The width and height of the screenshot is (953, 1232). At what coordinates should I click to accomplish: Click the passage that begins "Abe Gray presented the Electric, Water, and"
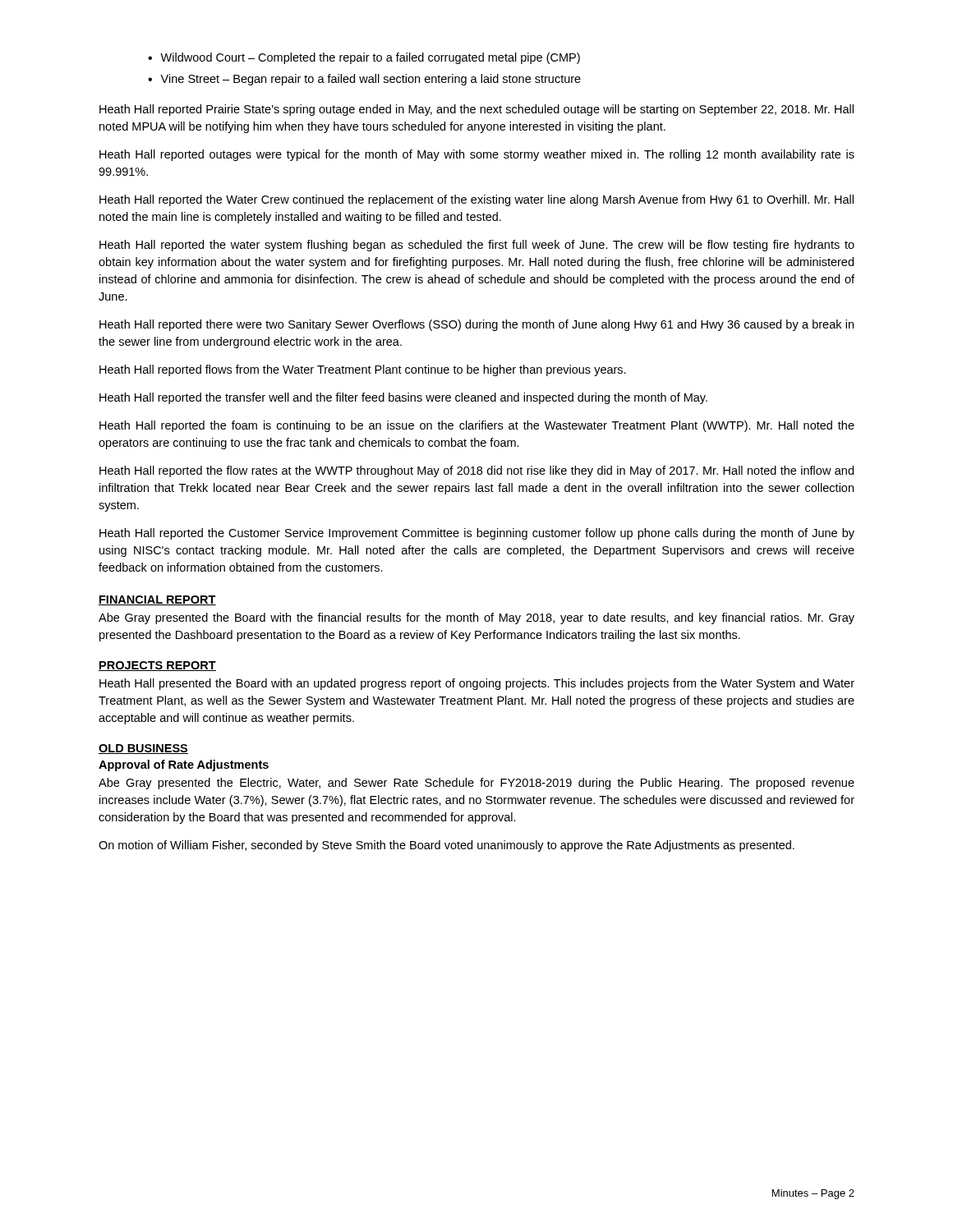(x=476, y=800)
